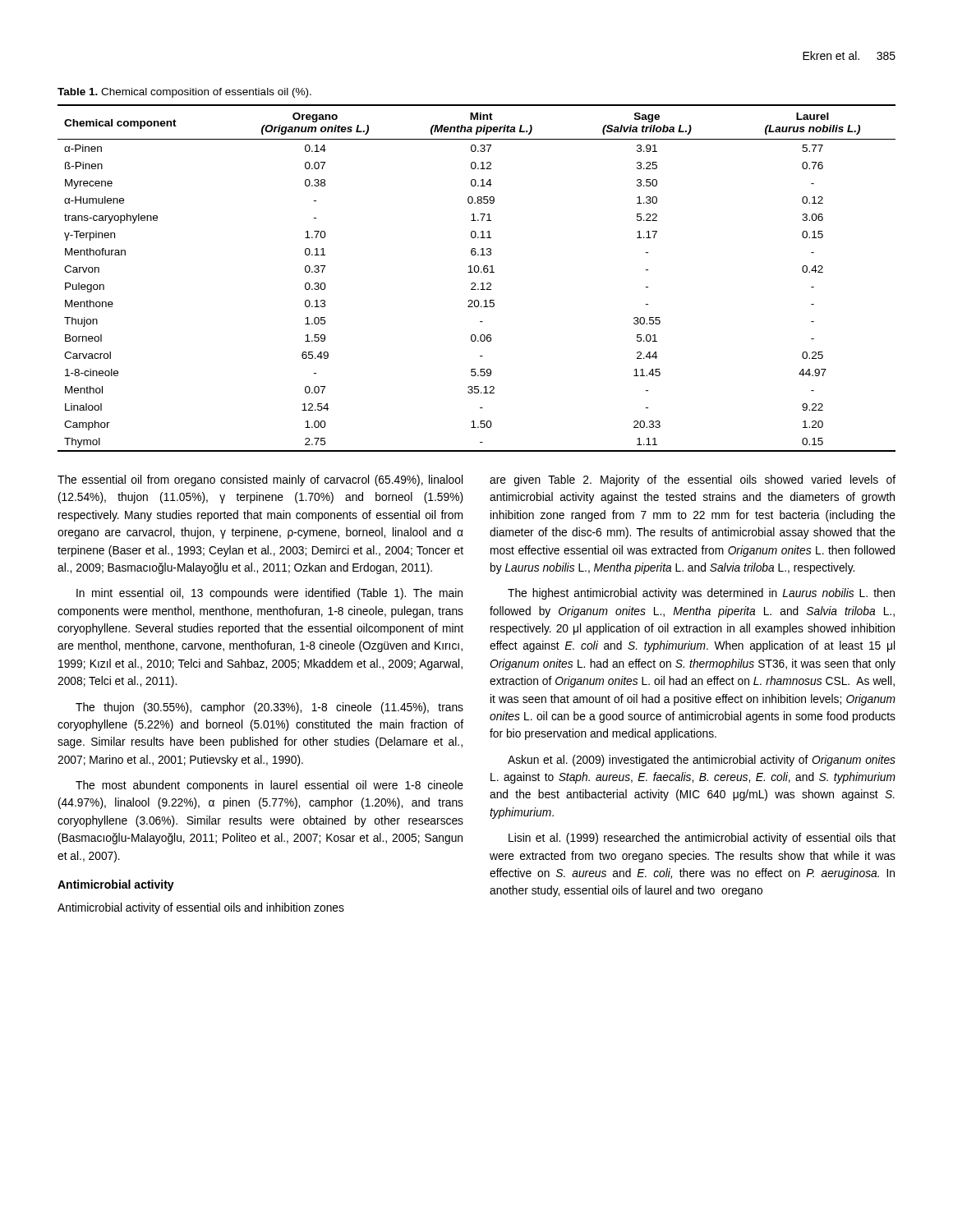Point to the text starting "The most abundent components"

click(x=260, y=821)
